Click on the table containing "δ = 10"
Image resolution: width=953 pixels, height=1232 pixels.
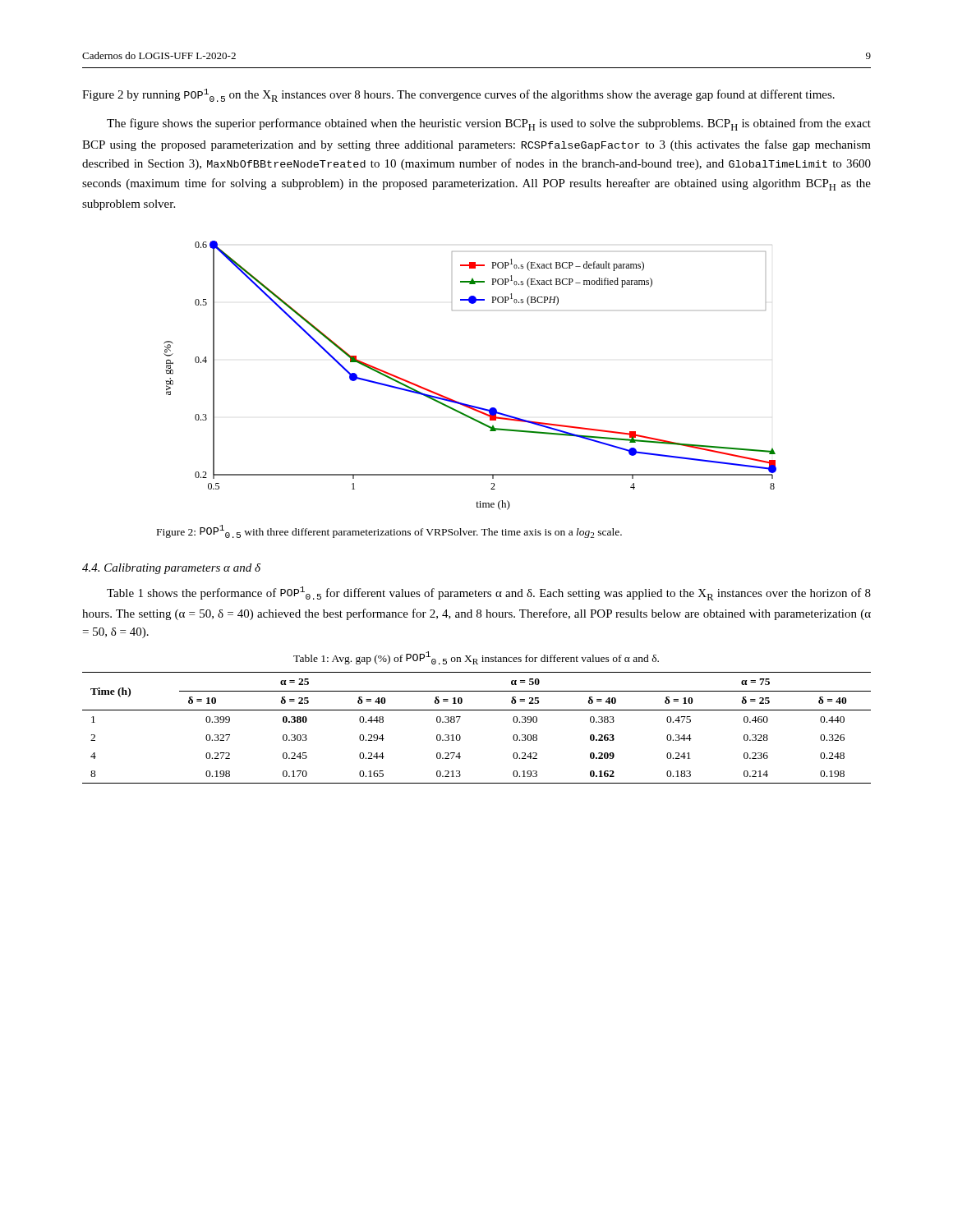click(x=476, y=728)
